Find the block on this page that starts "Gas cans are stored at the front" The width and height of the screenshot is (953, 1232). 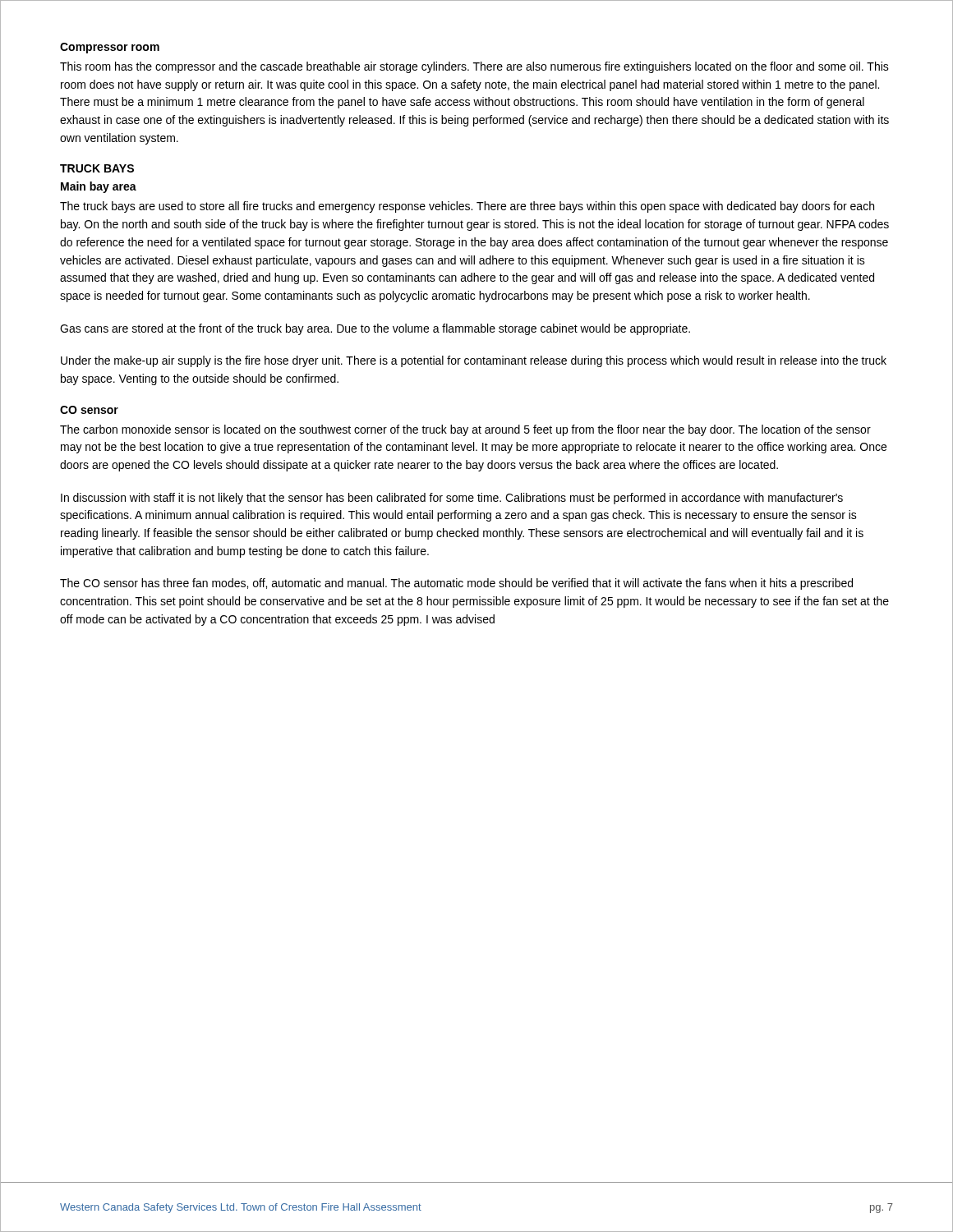[375, 328]
